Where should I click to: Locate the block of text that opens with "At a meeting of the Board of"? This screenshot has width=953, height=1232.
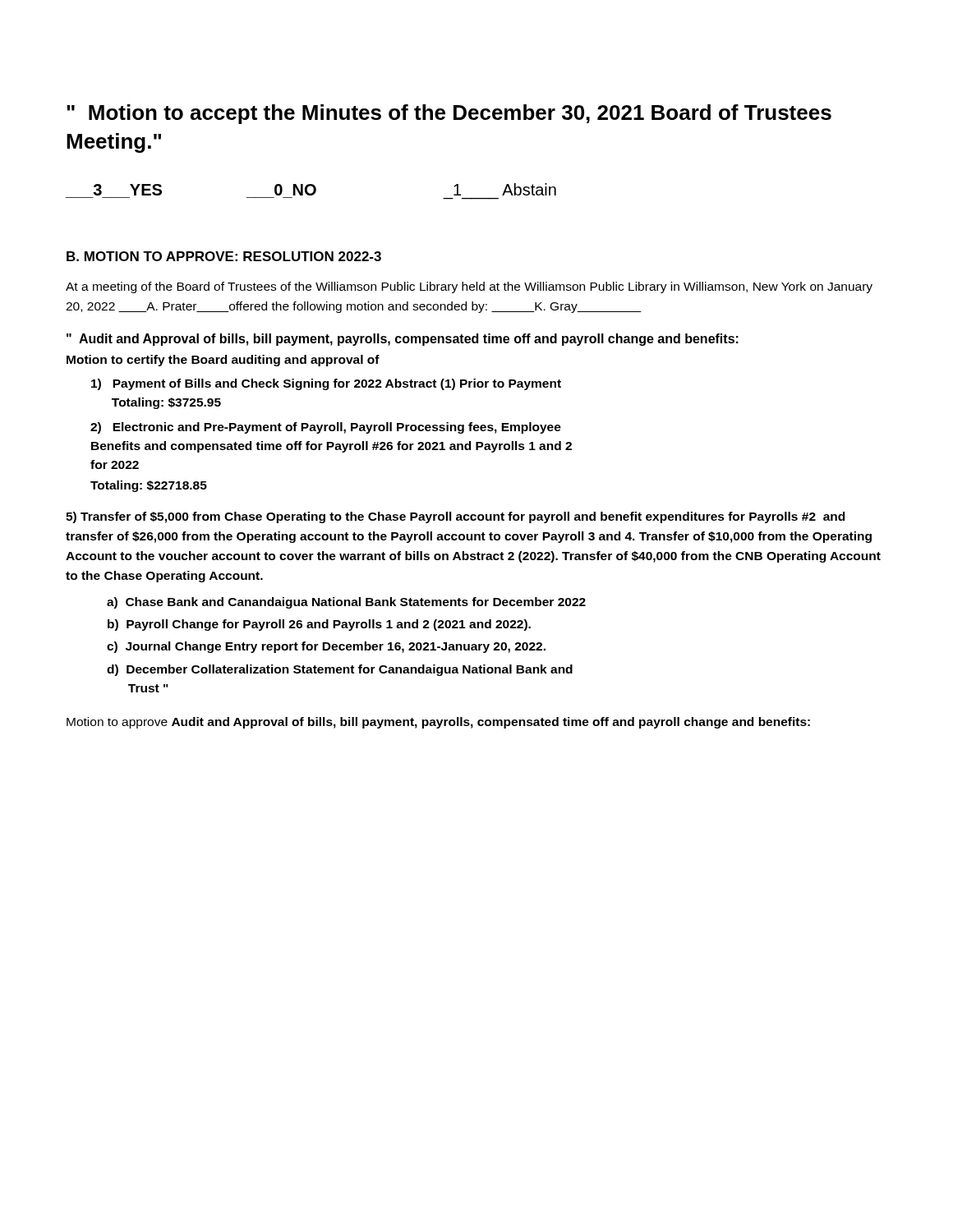(469, 296)
